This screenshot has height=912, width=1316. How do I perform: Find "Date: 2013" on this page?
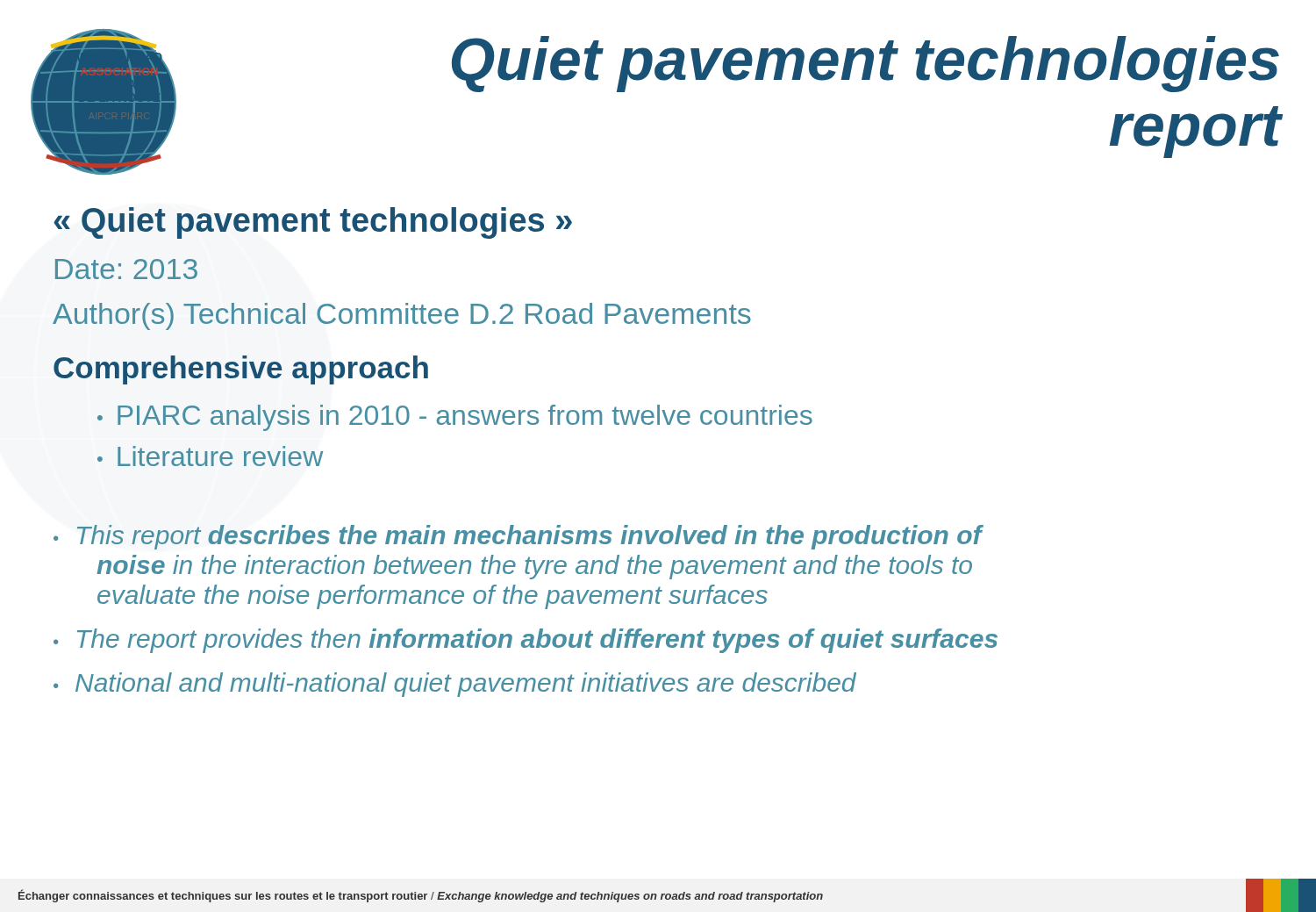126,269
